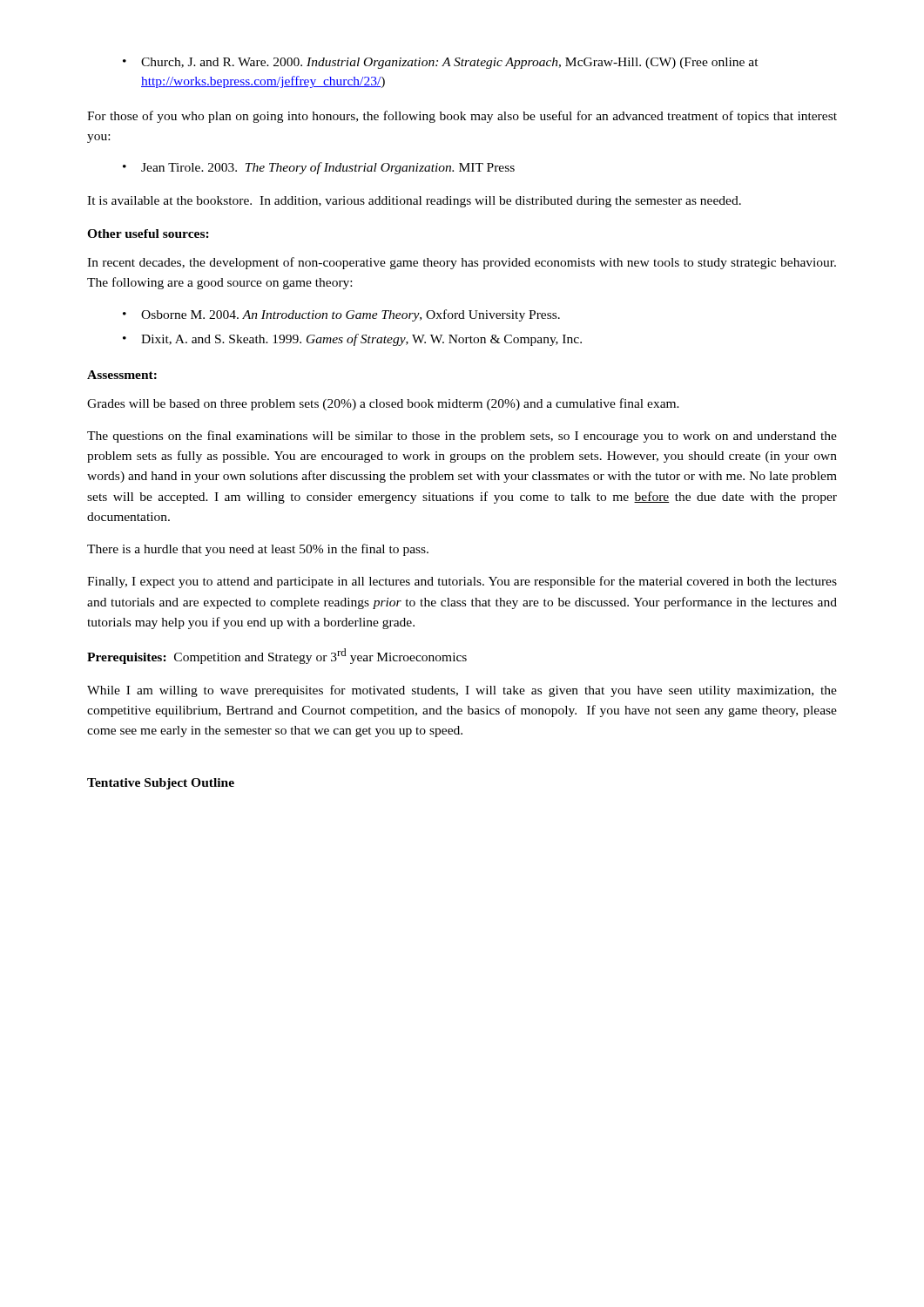Viewport: 924px width, 1307px height.
Task: Find the text block starting "The questions on the final"
Action: [462, 476]
